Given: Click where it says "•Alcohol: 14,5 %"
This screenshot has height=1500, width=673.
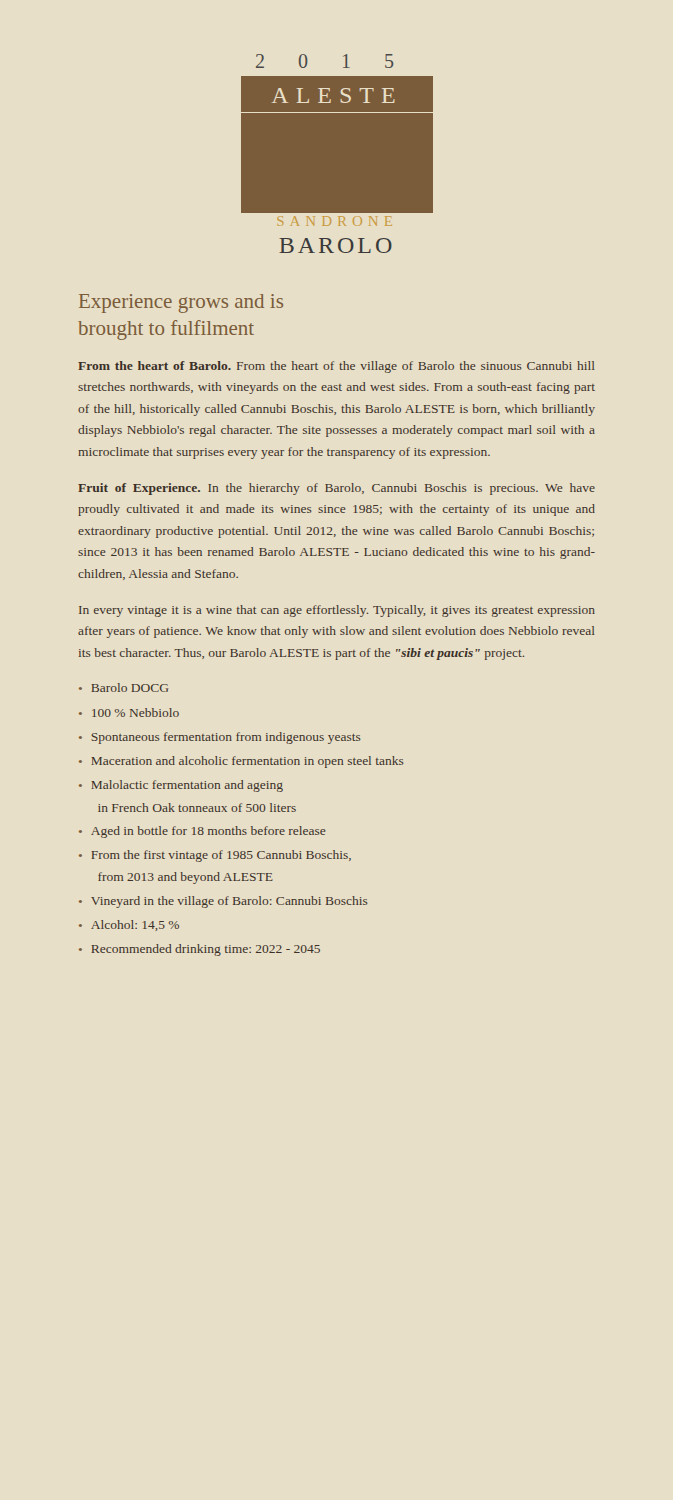Looking at the screenshot, I should point(129,926).
